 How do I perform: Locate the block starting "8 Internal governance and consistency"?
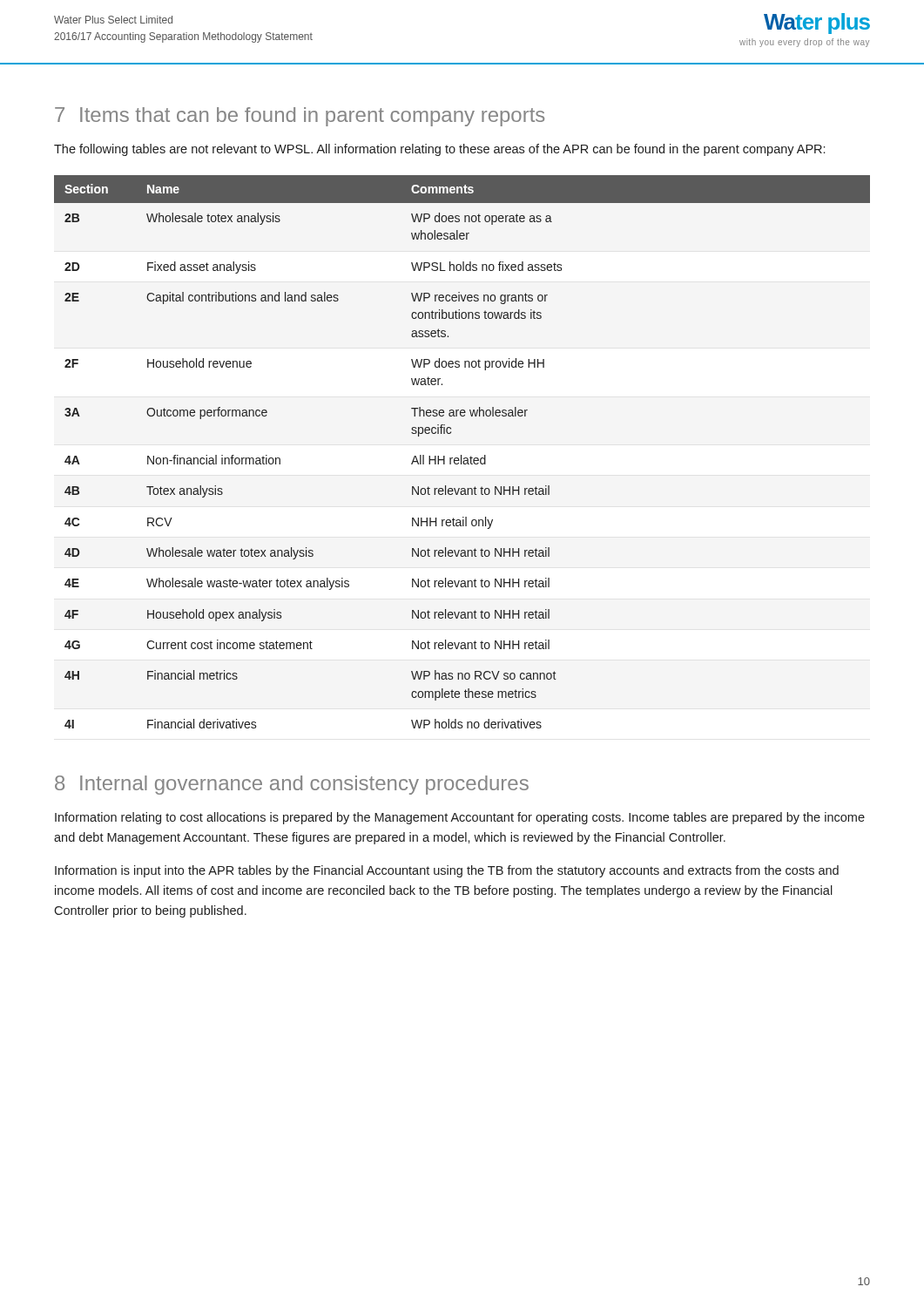(292, 783)
